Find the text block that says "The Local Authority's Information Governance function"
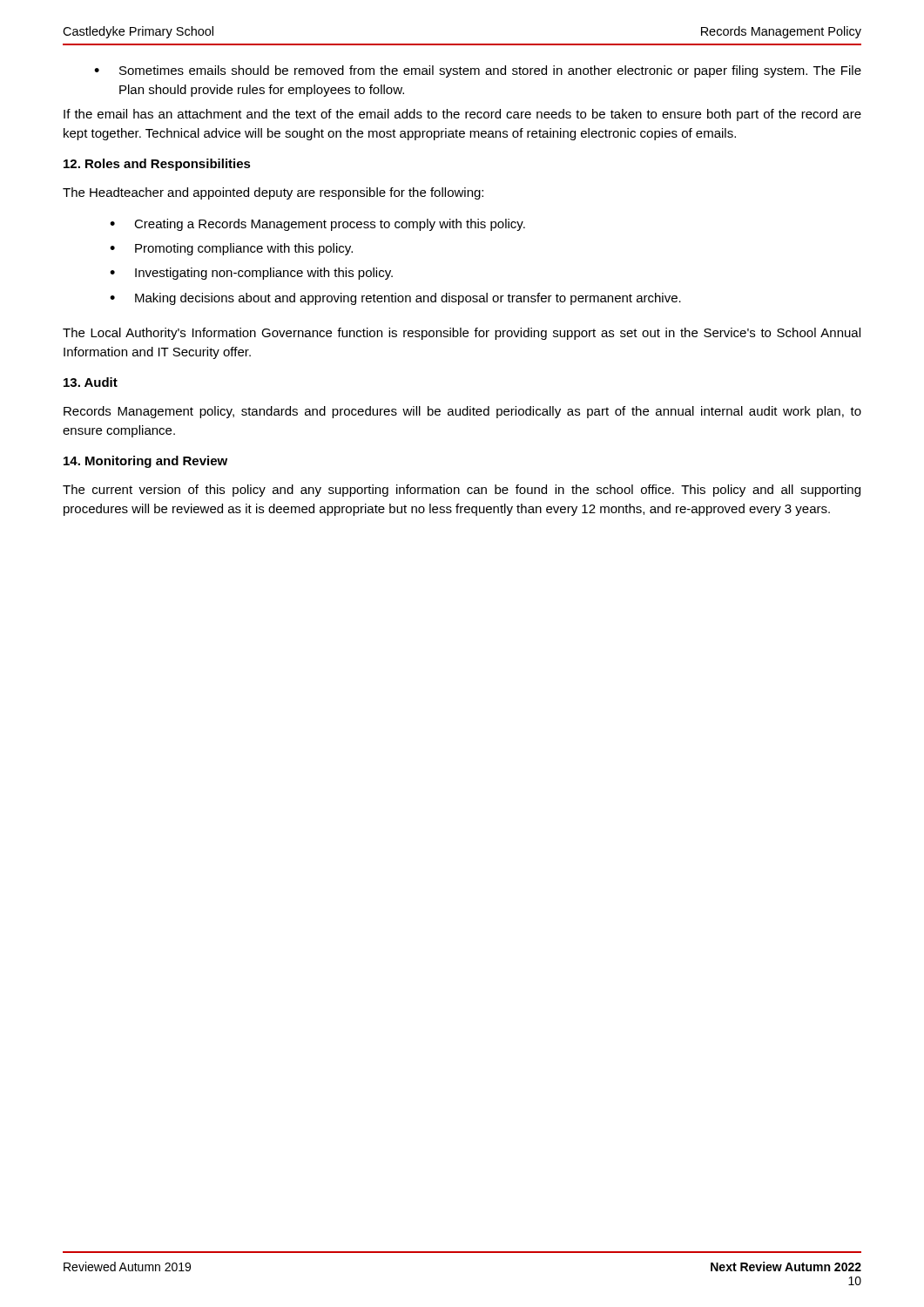Viewport: 924px width, 1307px height. pos(462,342)
